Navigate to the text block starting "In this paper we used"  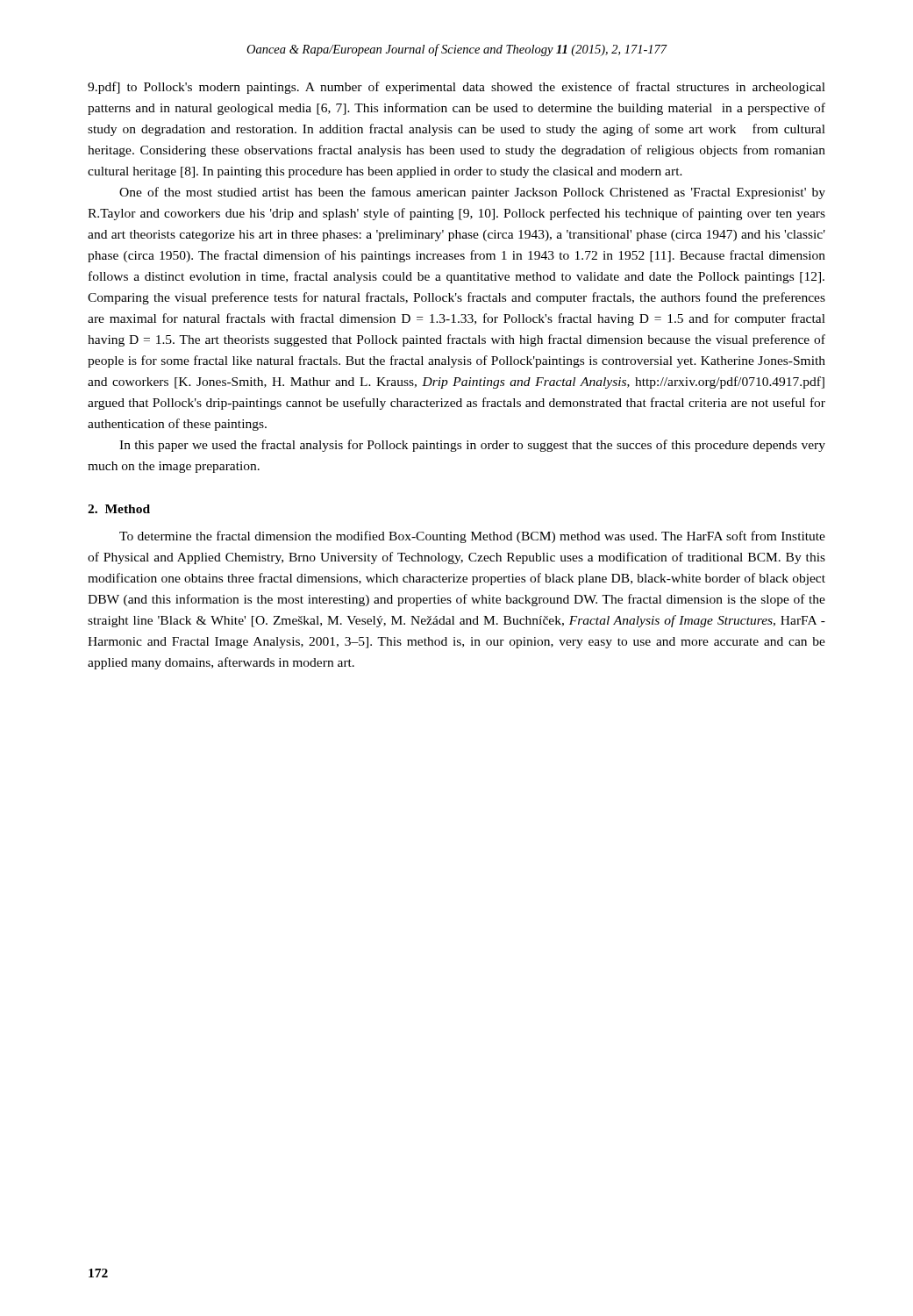point(456,456)
